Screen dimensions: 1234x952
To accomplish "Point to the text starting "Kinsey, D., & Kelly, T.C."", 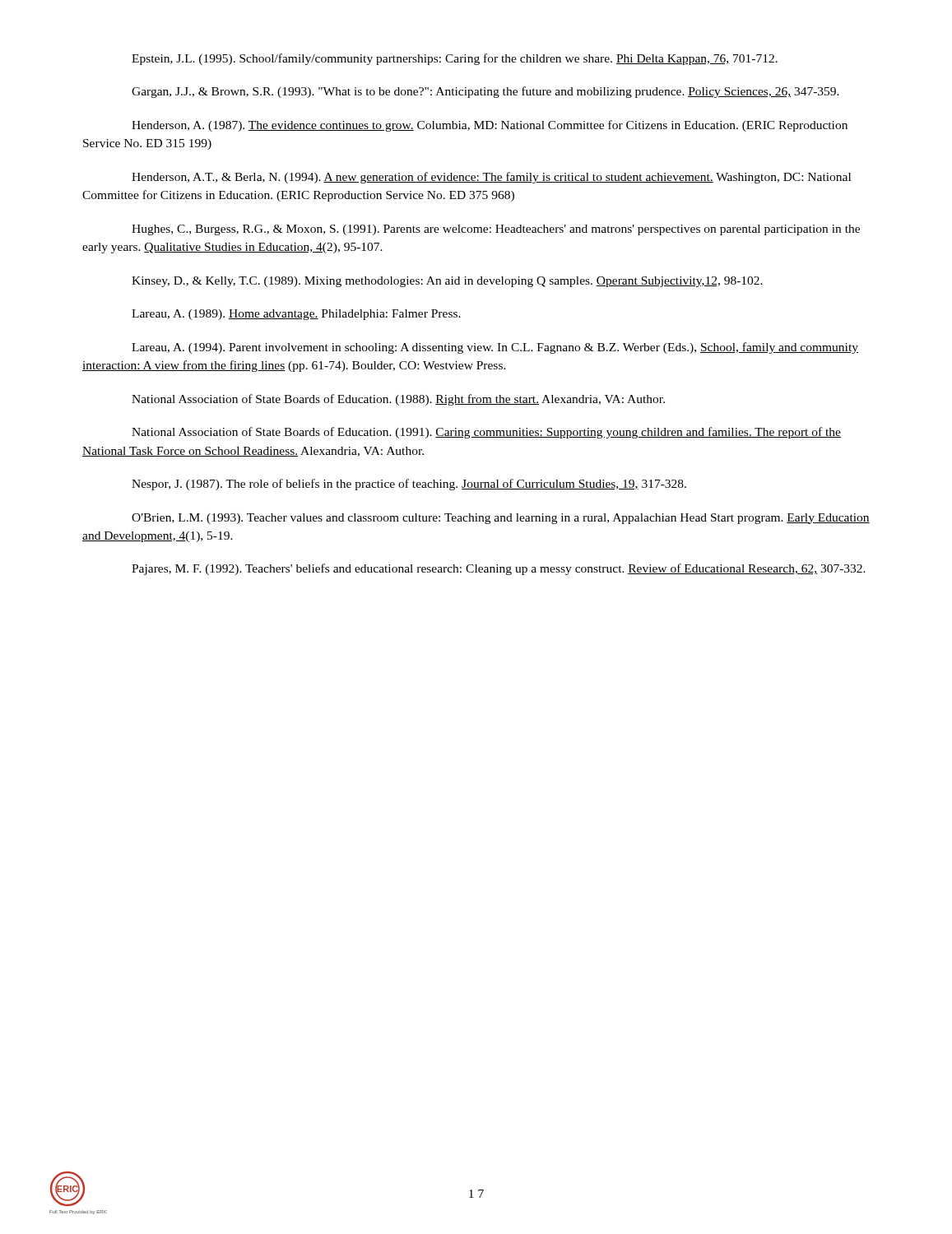I will click(484, 280).
